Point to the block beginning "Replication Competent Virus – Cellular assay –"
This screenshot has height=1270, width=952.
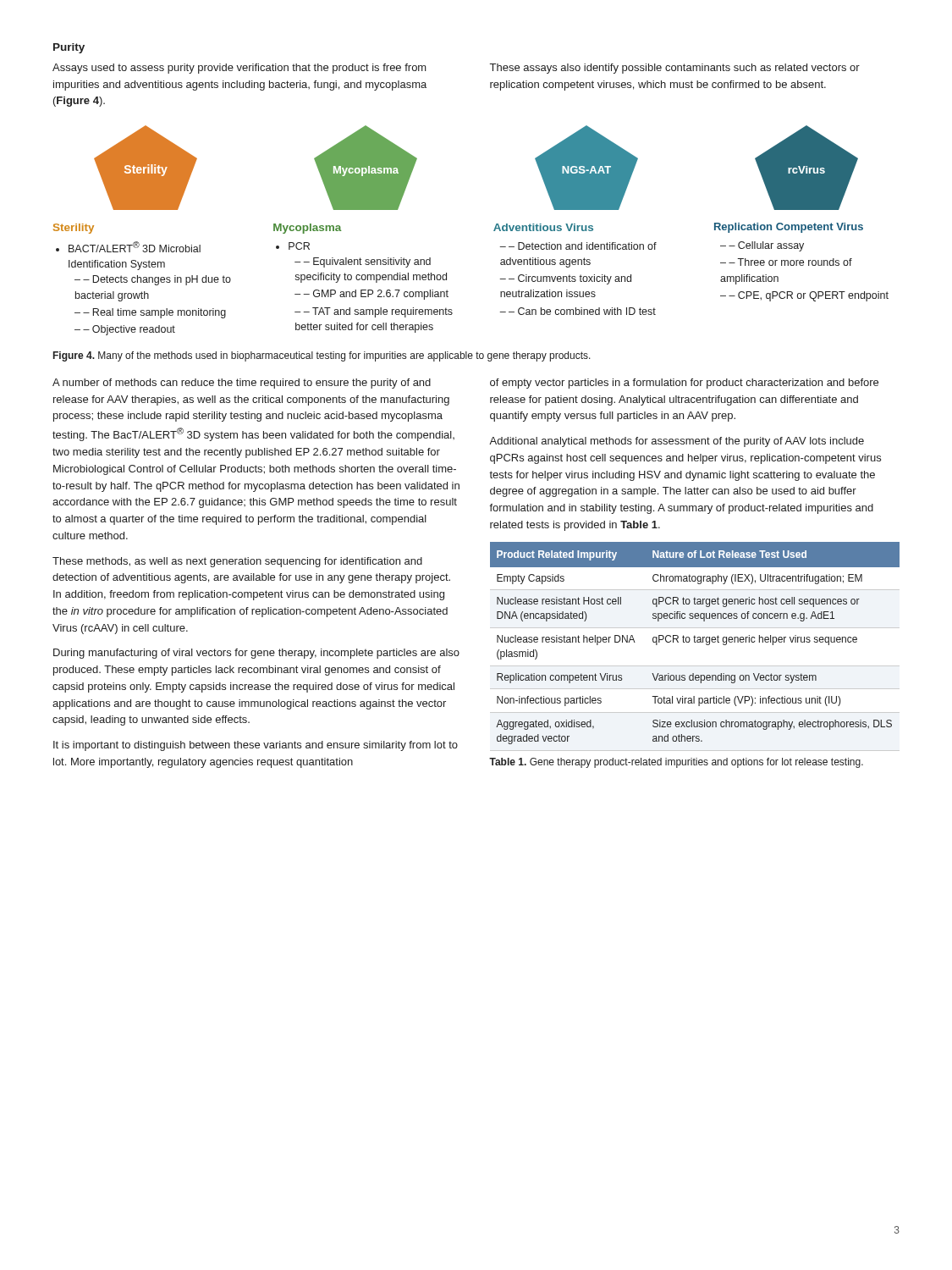pyautogui.click(x=806, y=261)
